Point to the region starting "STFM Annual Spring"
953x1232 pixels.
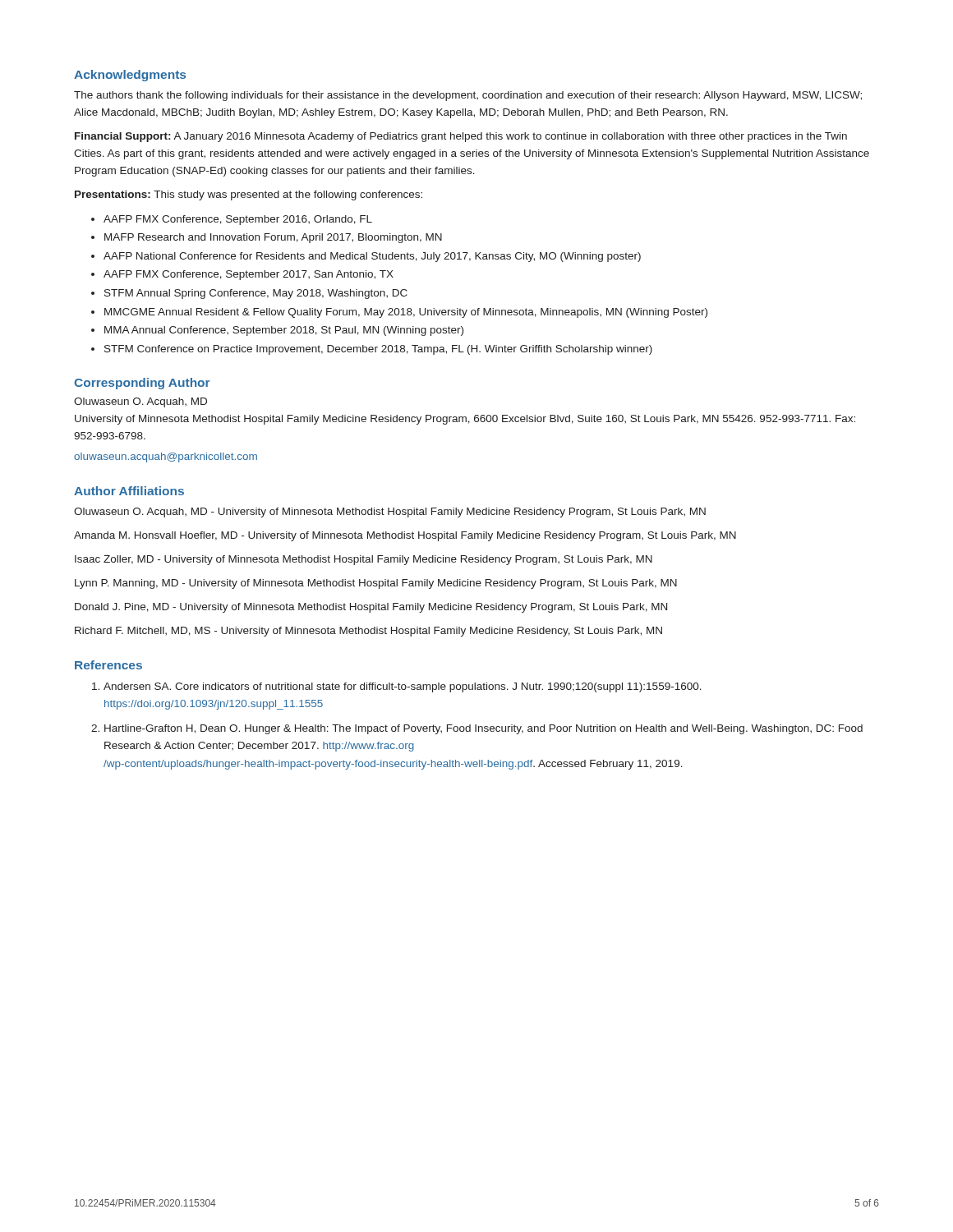pos(256,293)
